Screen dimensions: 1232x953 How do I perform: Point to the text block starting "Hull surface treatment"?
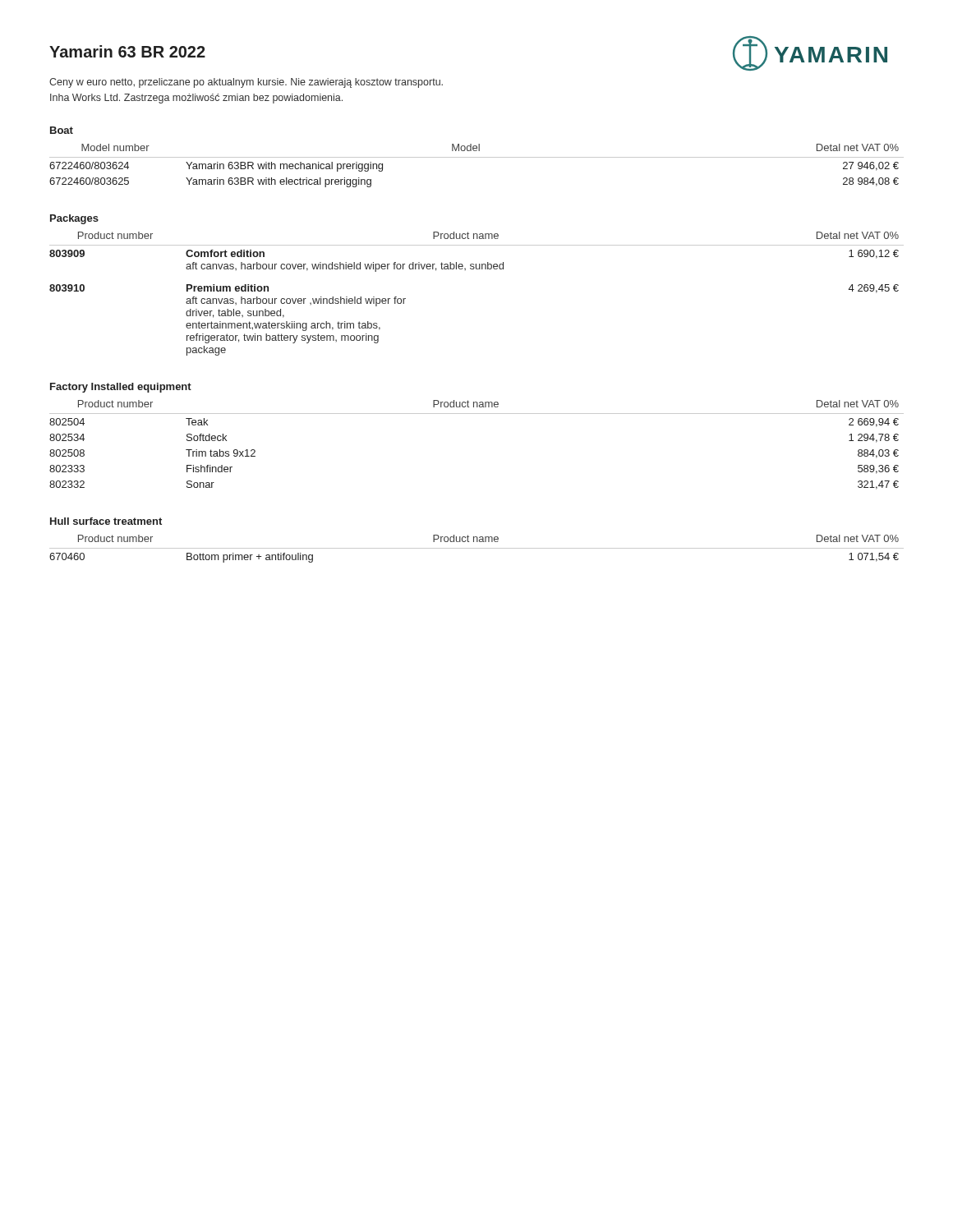point(106,521)
